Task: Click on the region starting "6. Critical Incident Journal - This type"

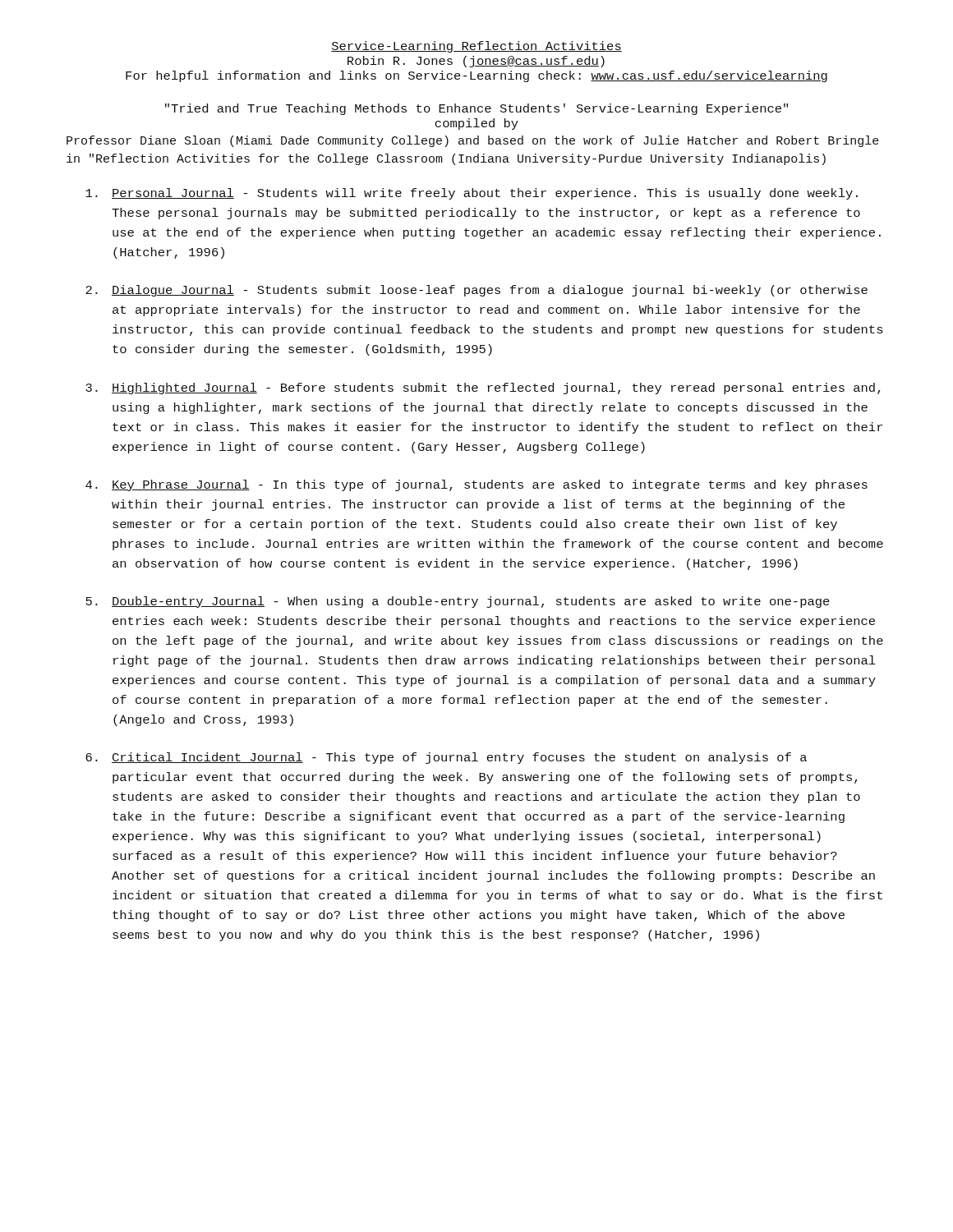Action: (476, 847)
